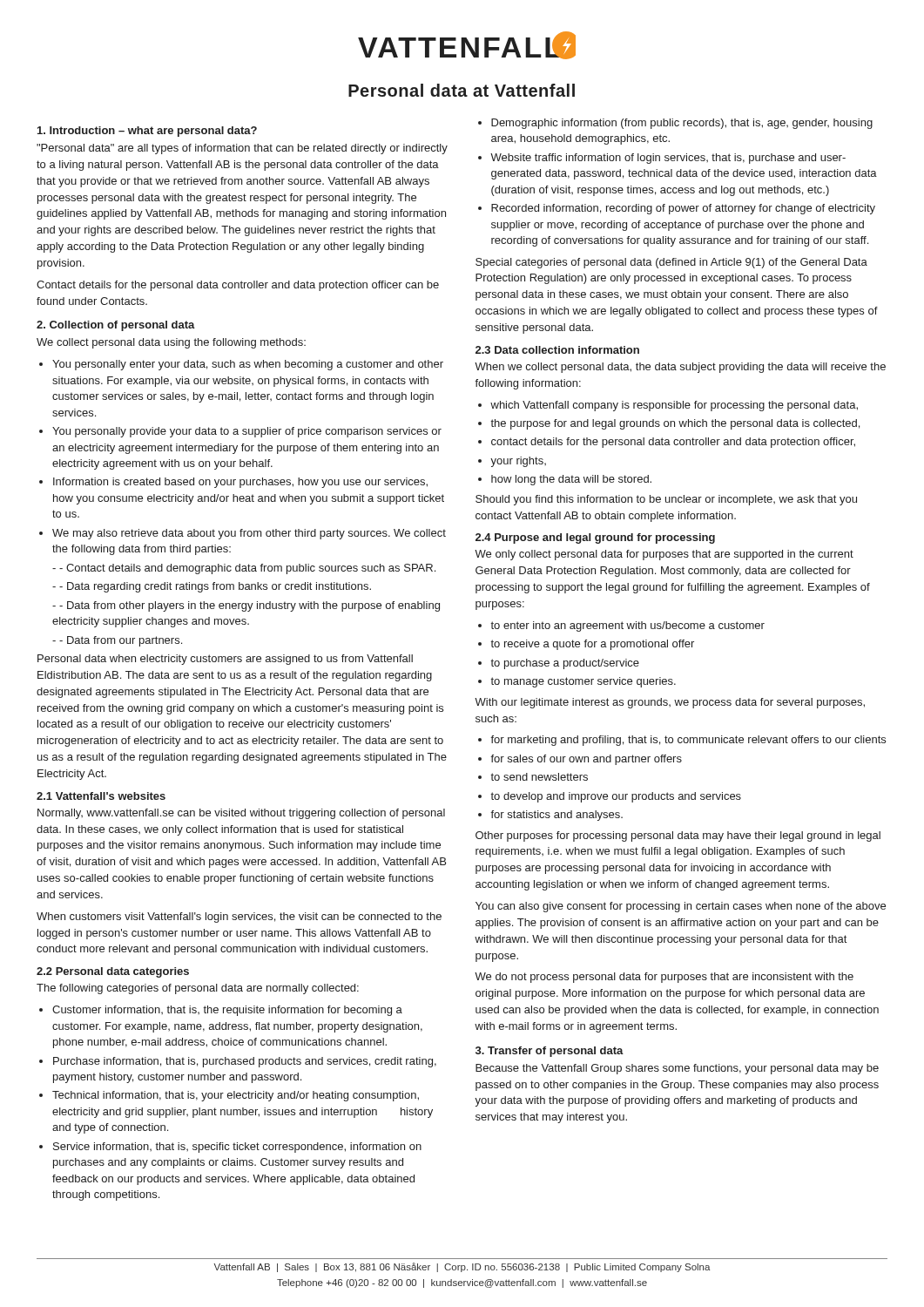The height and width of the screenshot is (1307, 924).
Task: Point to the section header beginning "2.4 Purpose and legal ground for"
Action: tap(595, 538)
